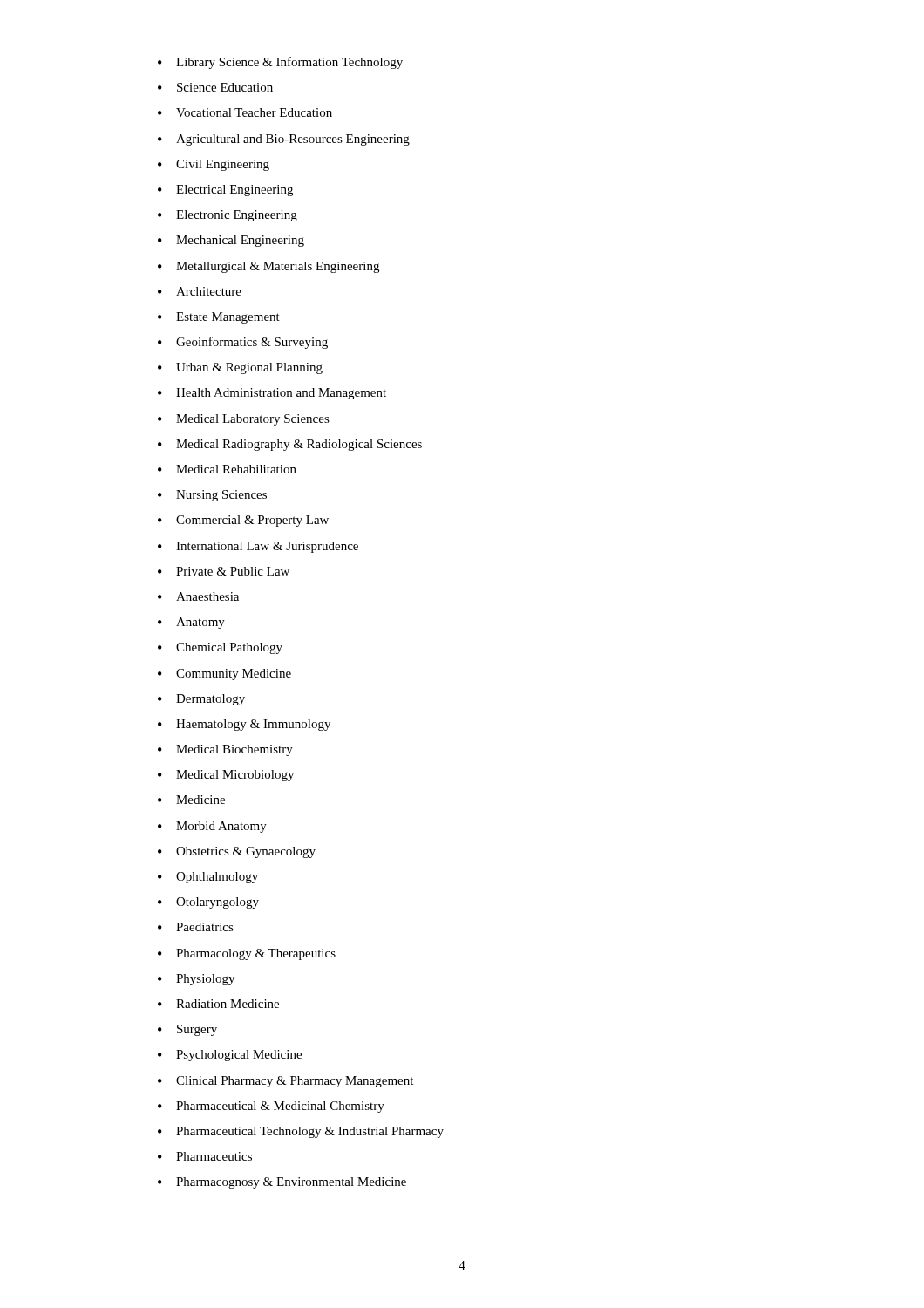Find the text block starting "• Physiology"
The height and width of the screenshot is (1308, 924).
(x=196, y=980)
